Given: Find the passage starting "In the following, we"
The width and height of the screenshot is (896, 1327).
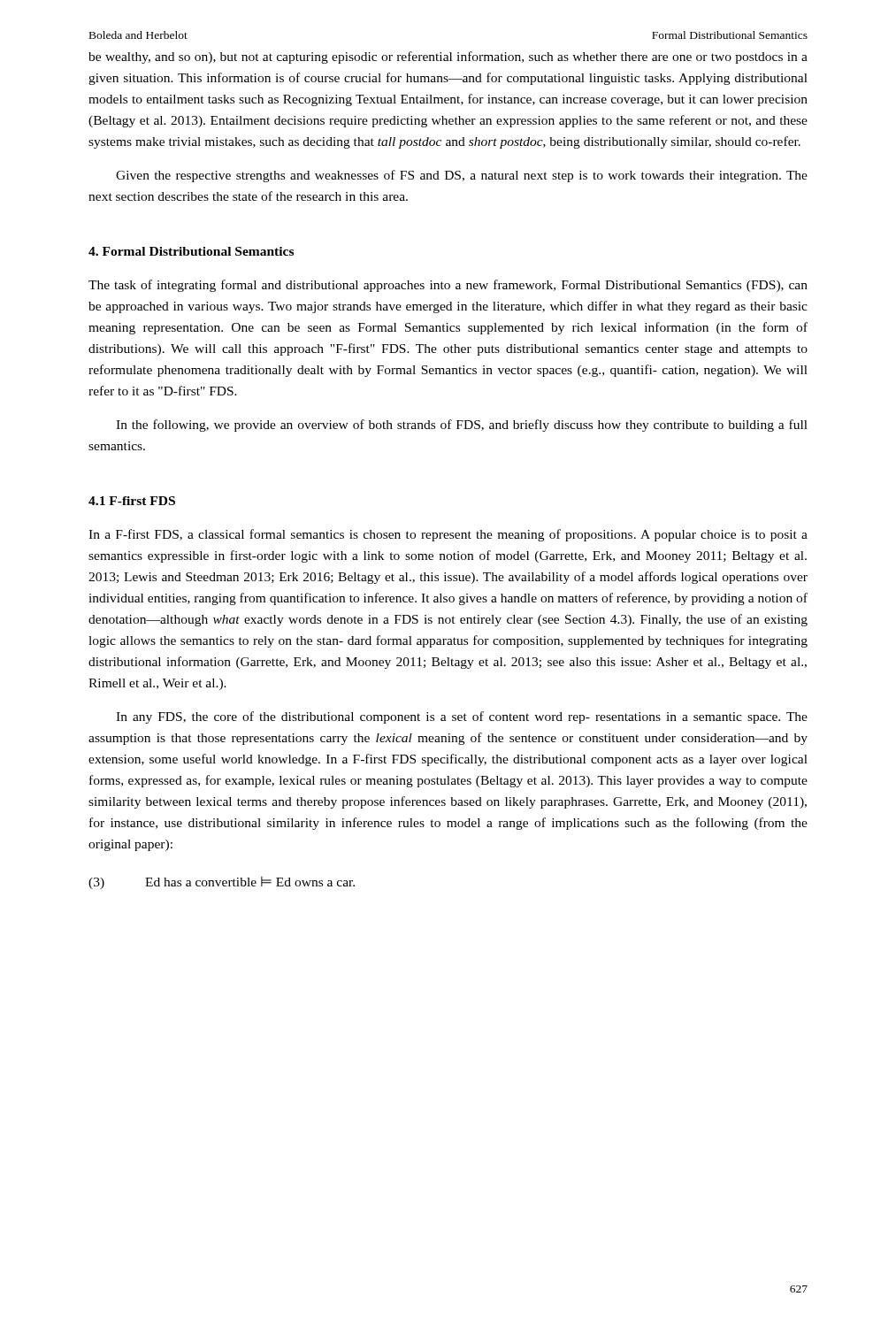Looking at the screenshot, I should 448,435.
